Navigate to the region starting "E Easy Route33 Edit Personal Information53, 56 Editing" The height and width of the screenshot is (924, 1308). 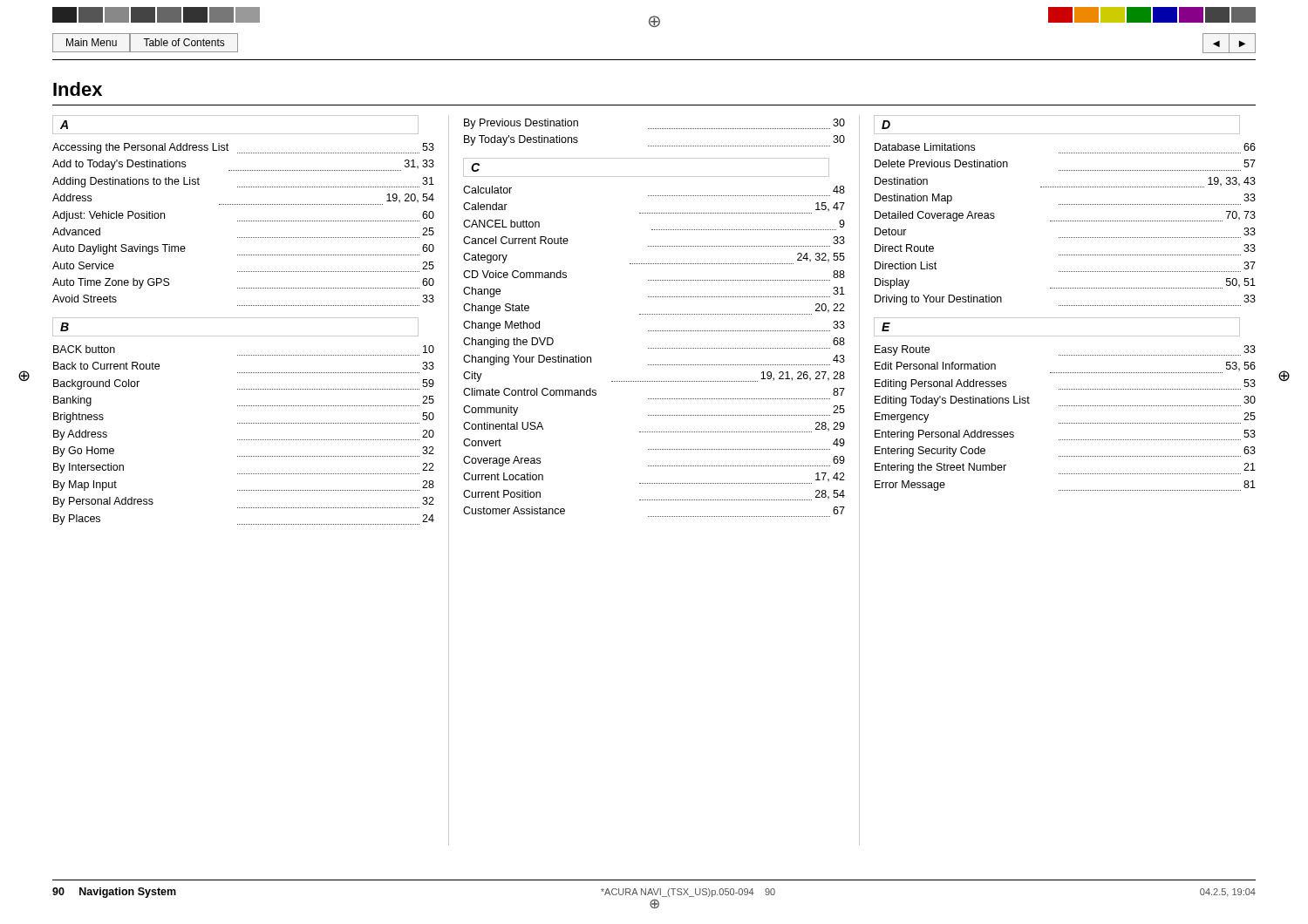[1065, 405]
